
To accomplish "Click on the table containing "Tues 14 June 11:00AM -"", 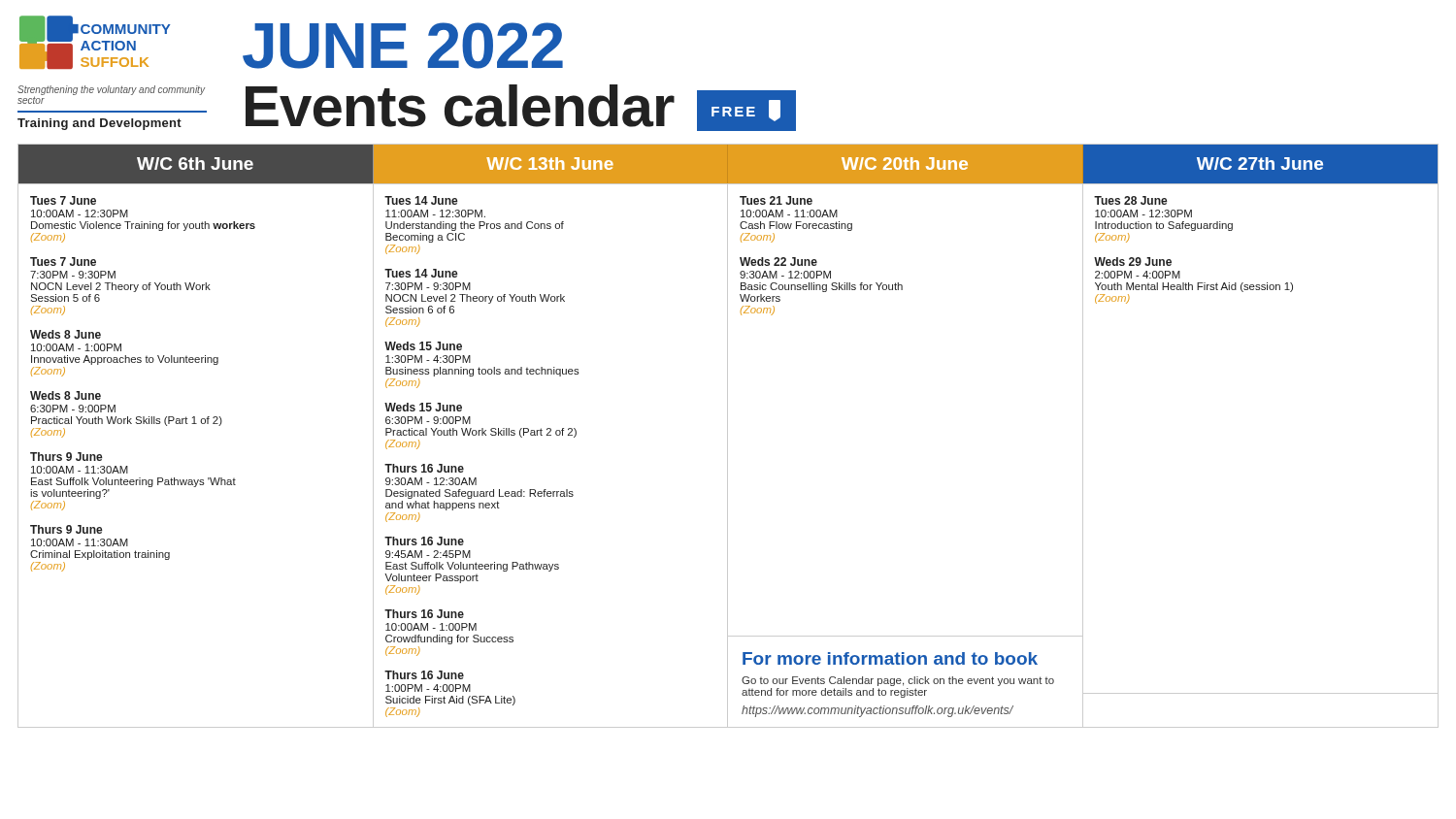I will [551, 456].
